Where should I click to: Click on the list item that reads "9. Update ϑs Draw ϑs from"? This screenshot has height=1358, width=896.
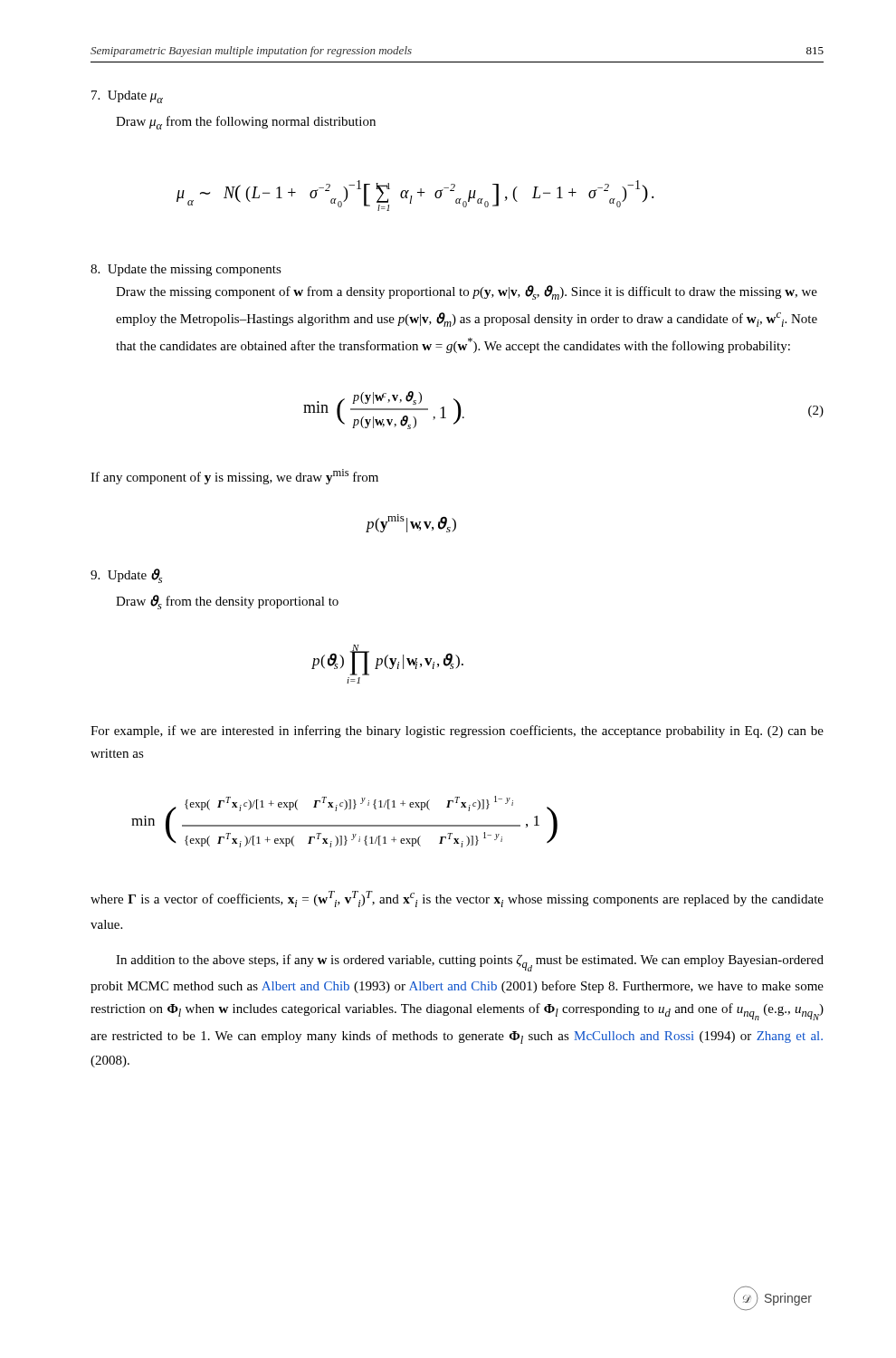(x=126, y=576)
